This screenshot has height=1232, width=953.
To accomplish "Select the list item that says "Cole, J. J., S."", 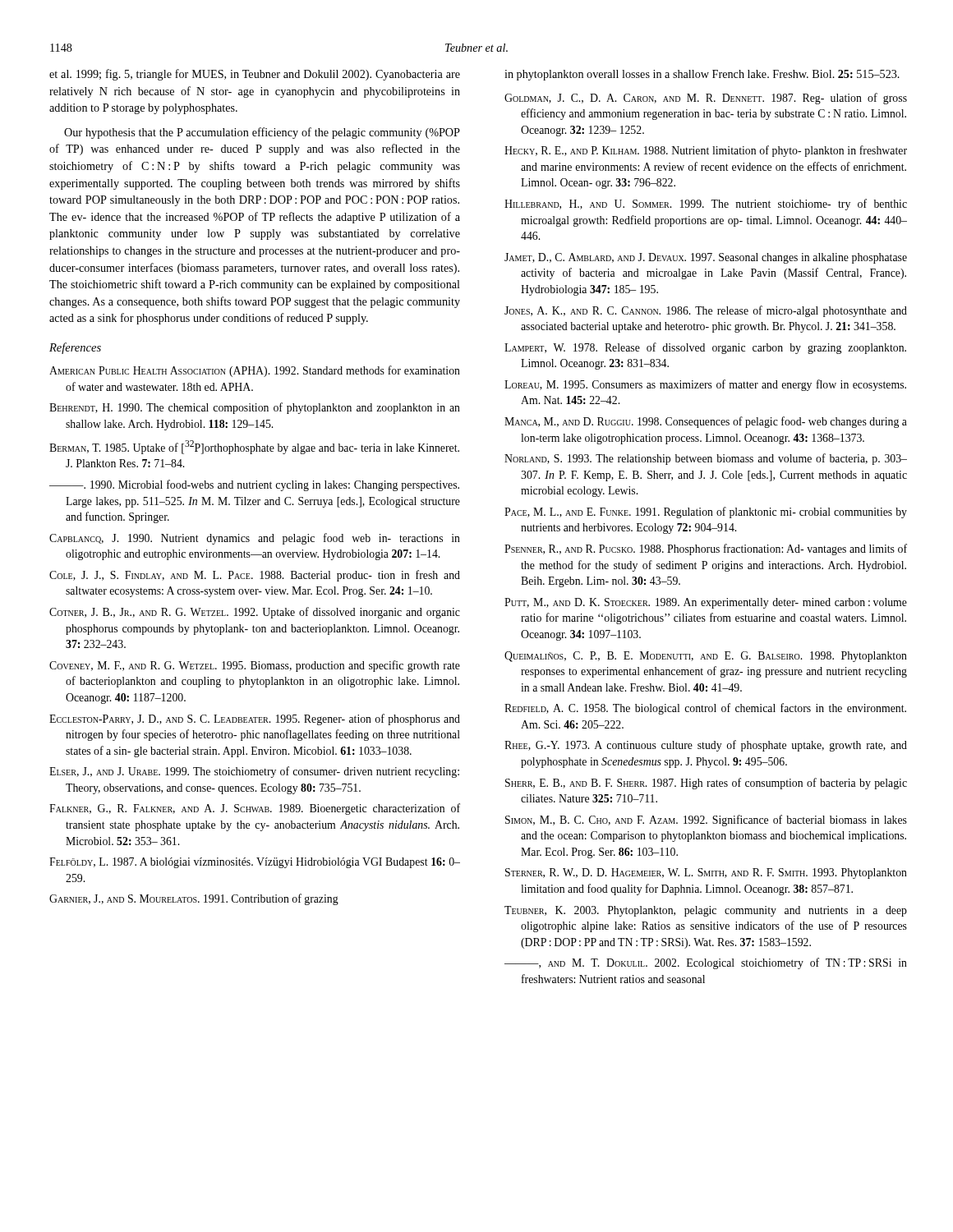I will [255, 583].
